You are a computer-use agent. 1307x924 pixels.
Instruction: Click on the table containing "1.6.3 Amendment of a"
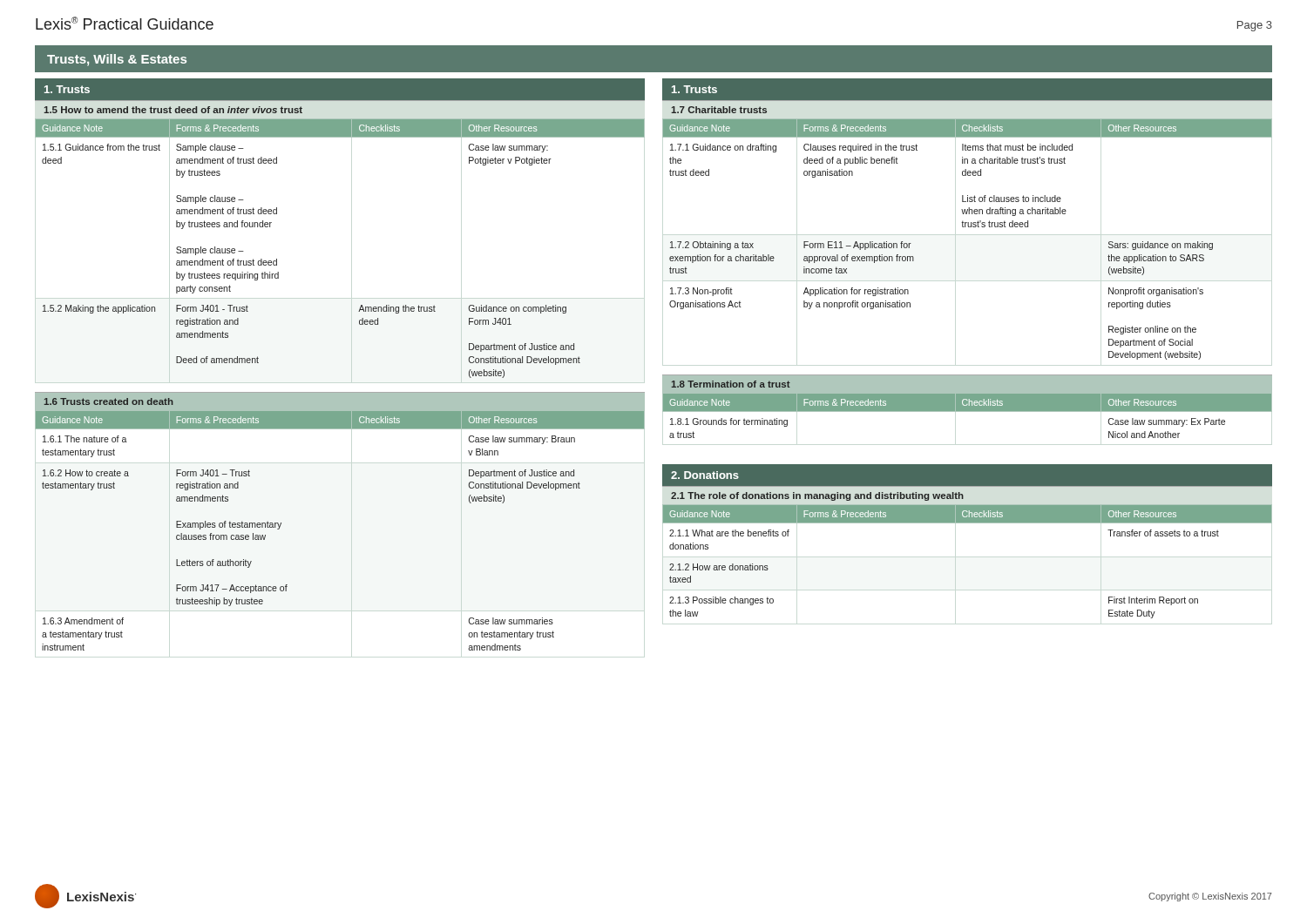[340, 534]
